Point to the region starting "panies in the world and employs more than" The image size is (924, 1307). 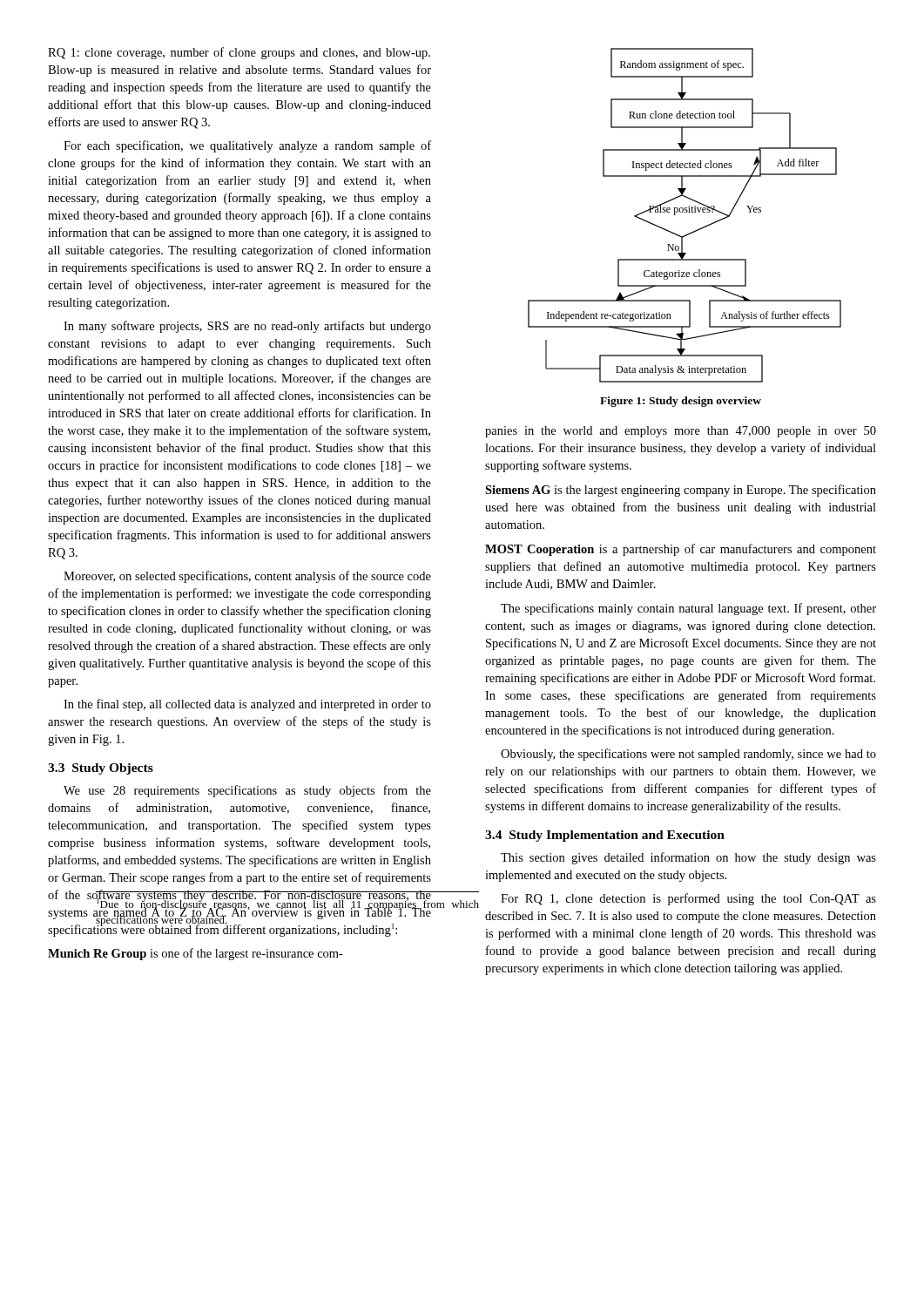tap(681, 448)
